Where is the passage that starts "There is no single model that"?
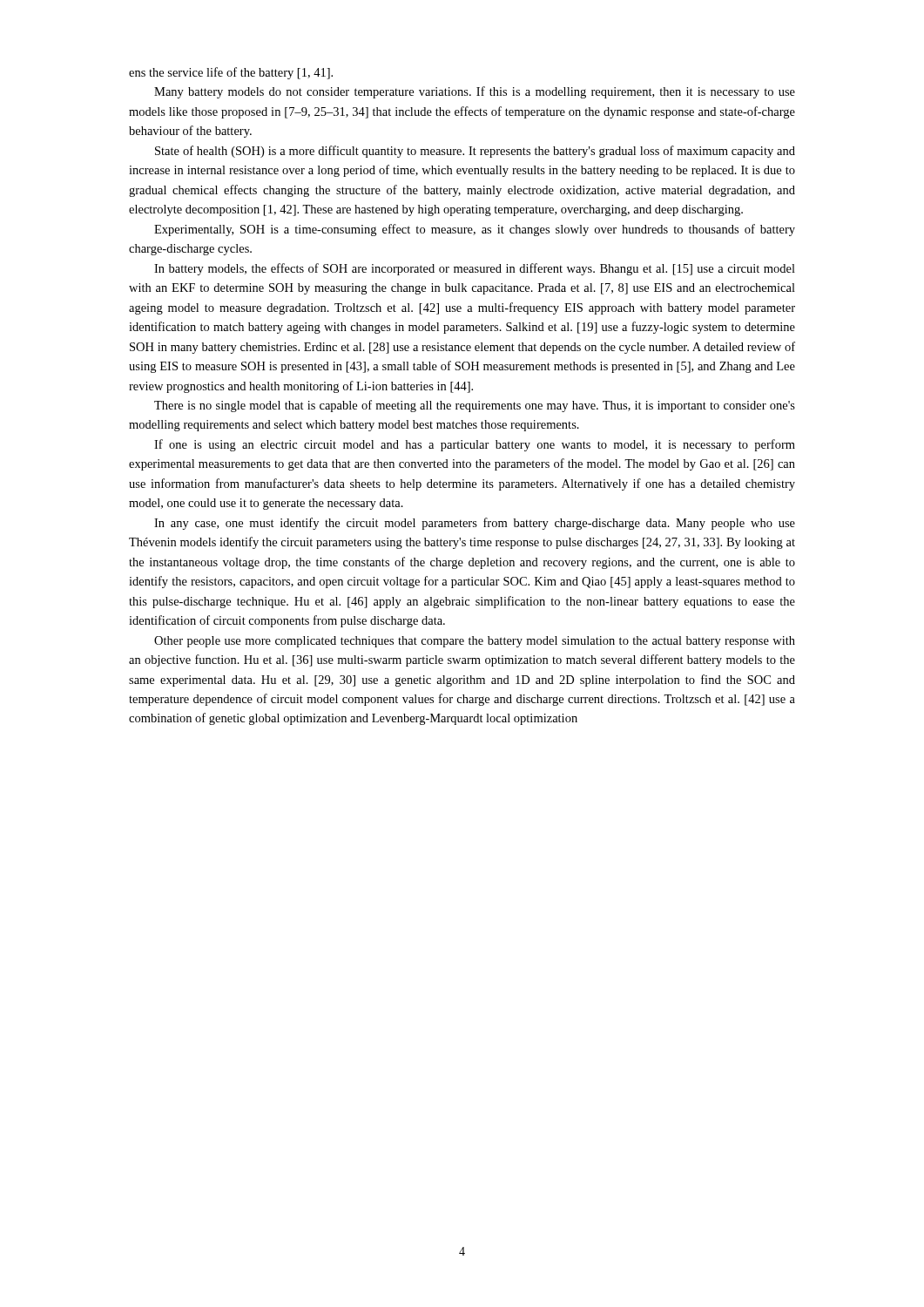This screenshot has width=924, height=1307. [x=462, y=415]
